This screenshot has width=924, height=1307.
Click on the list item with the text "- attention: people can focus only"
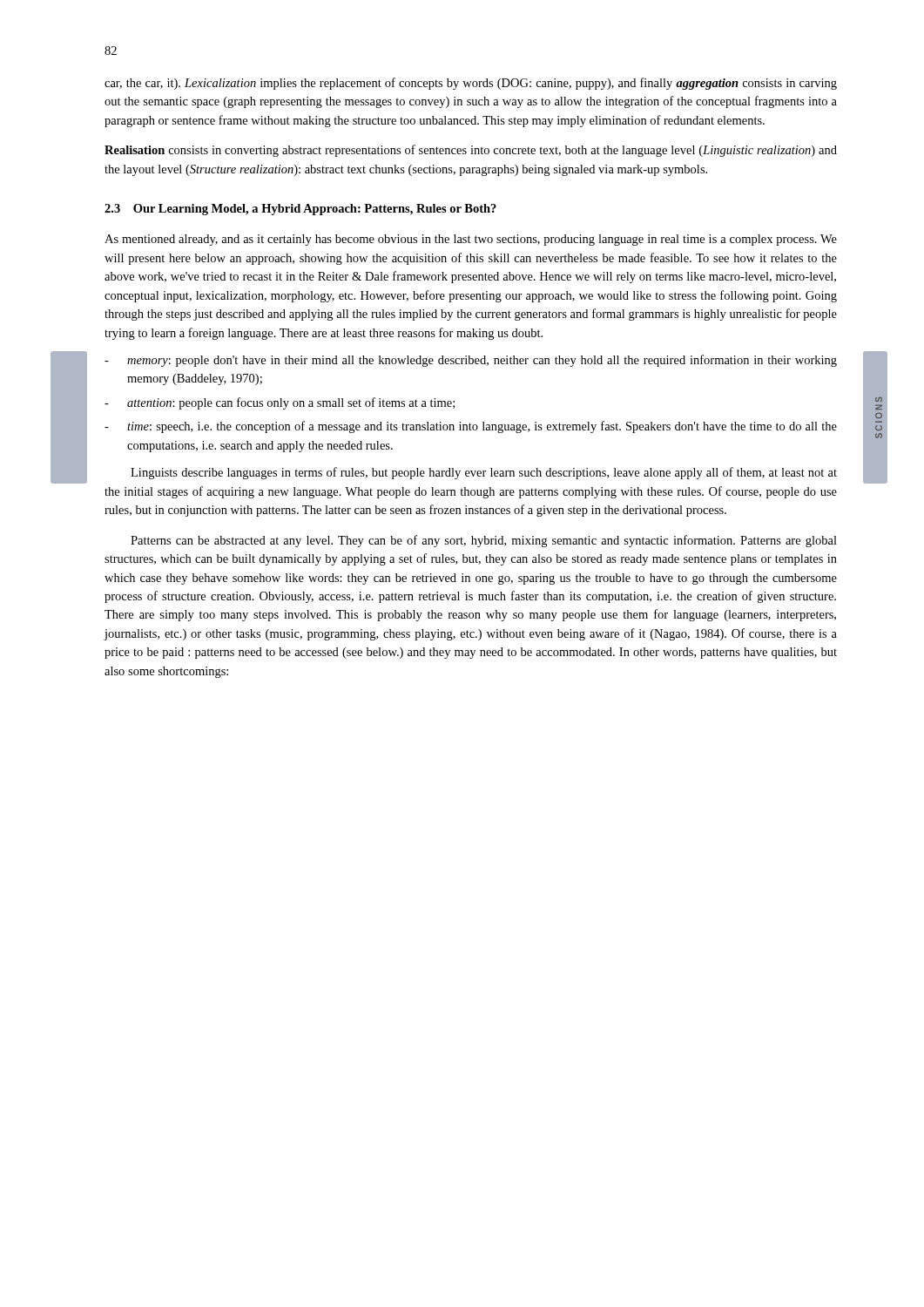(280, 403)
